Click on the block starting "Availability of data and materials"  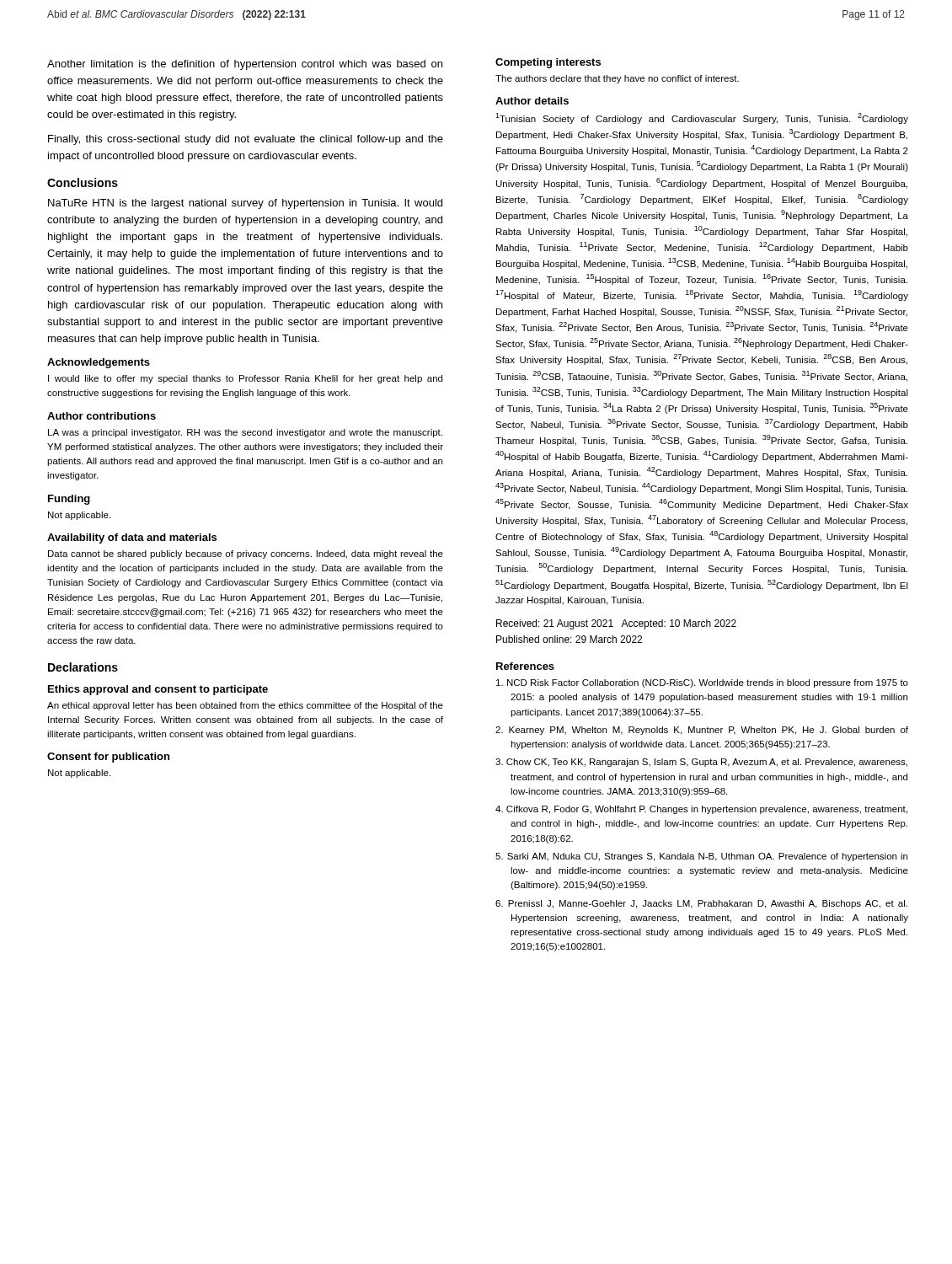click(x=132, y=538)
